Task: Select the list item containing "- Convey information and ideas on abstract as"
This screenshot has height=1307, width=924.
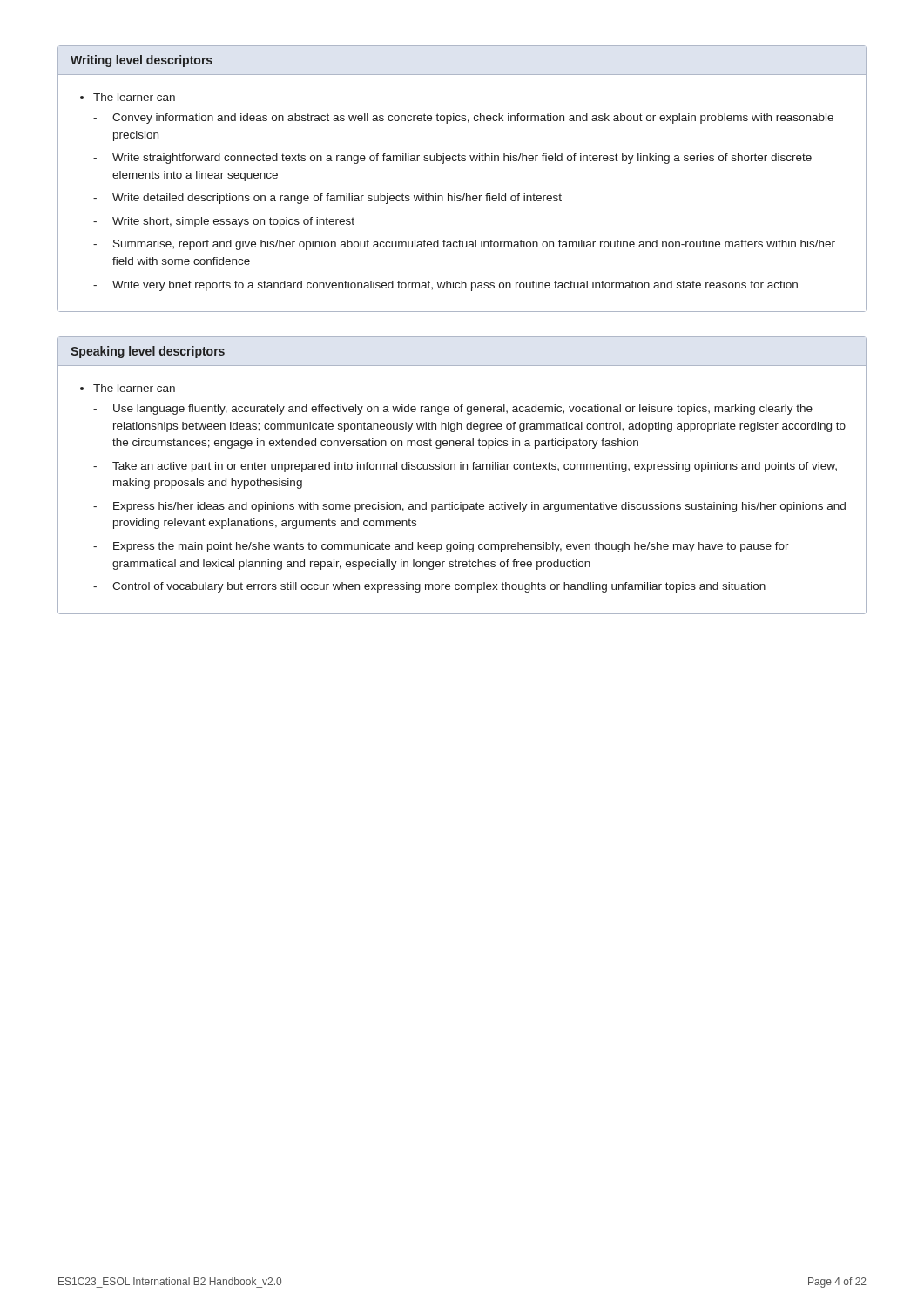Action: (472, 126)
